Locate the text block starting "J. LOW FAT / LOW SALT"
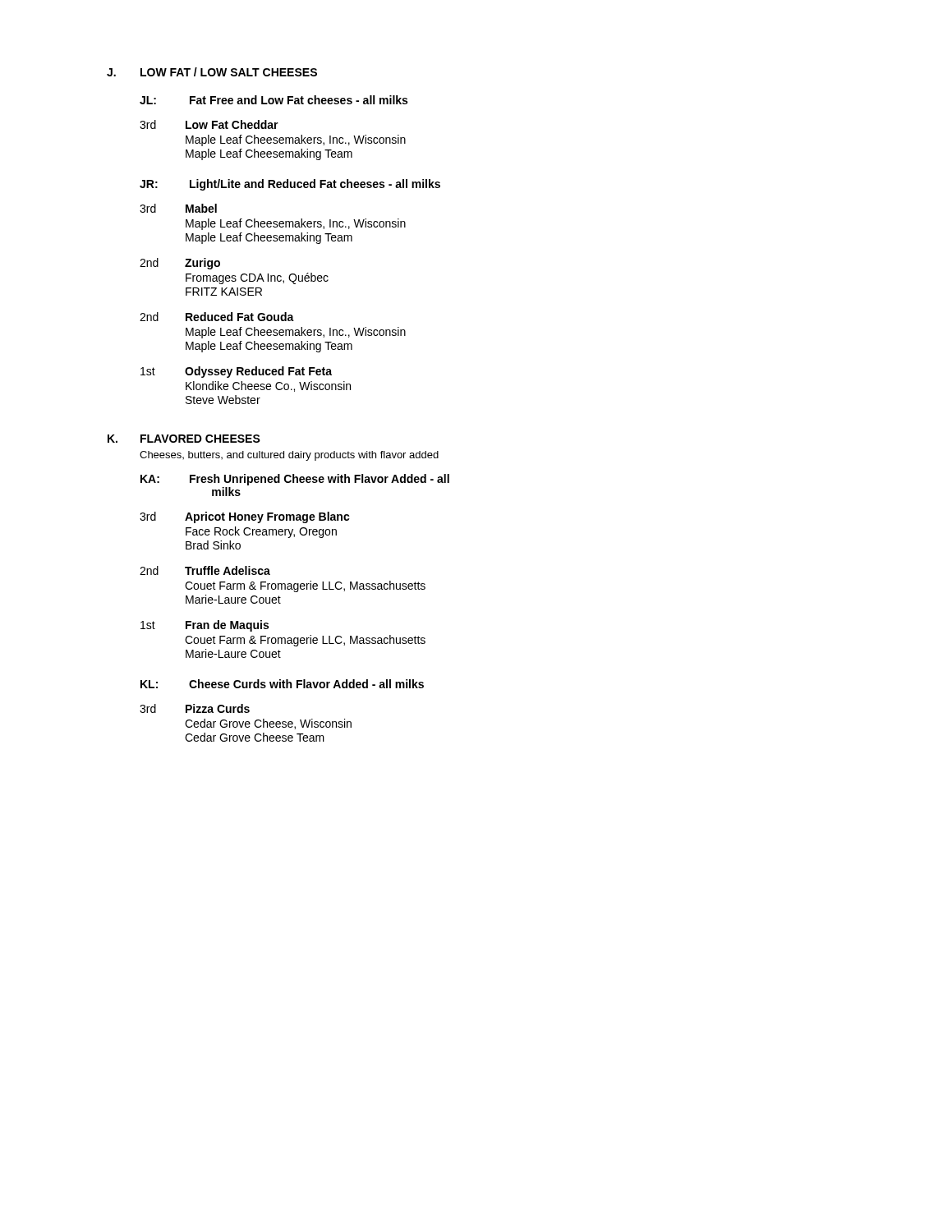 [x=212, y=72]
